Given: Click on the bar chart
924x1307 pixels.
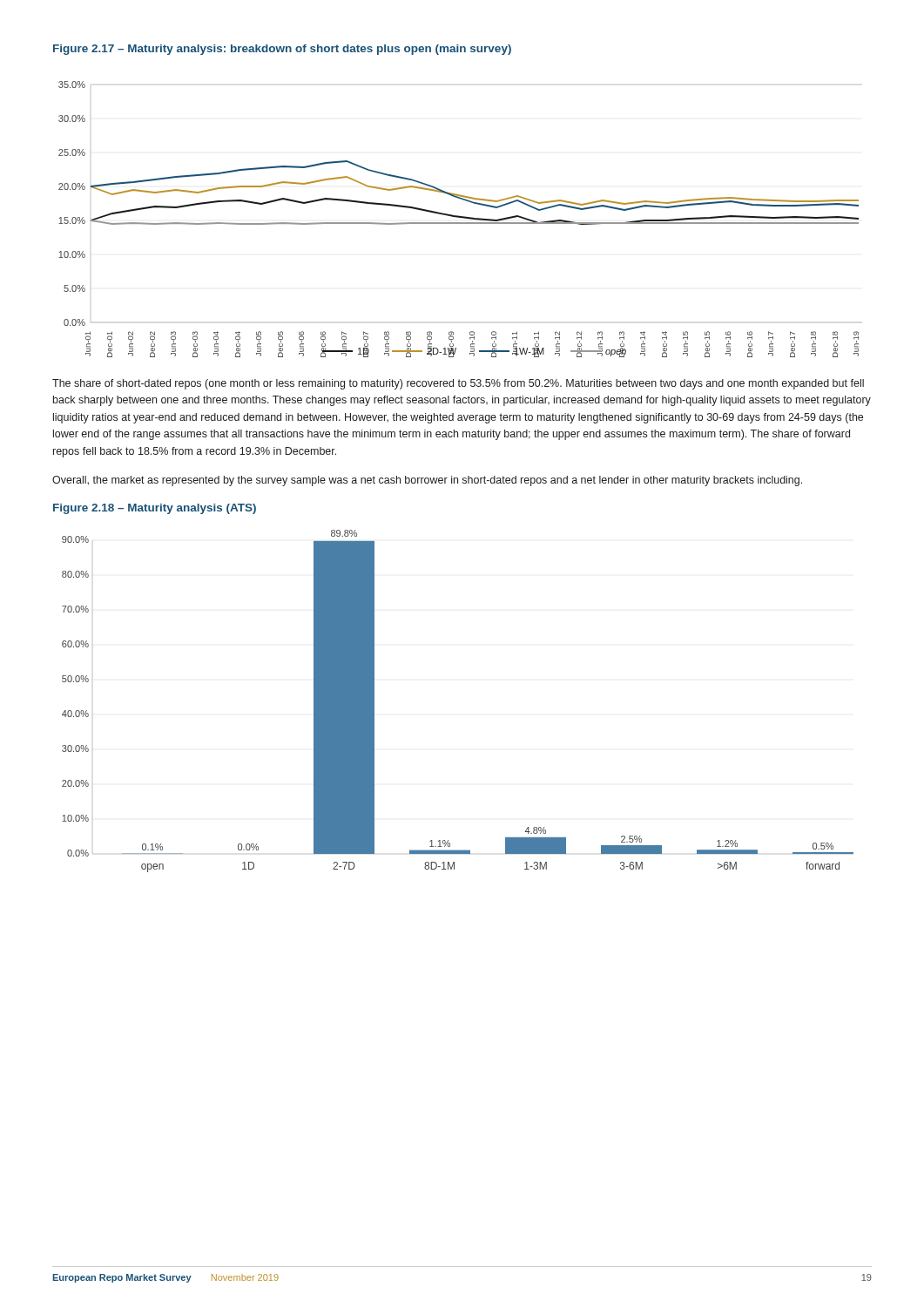Looking at the screenshot, I should click(x=462, y=710).
